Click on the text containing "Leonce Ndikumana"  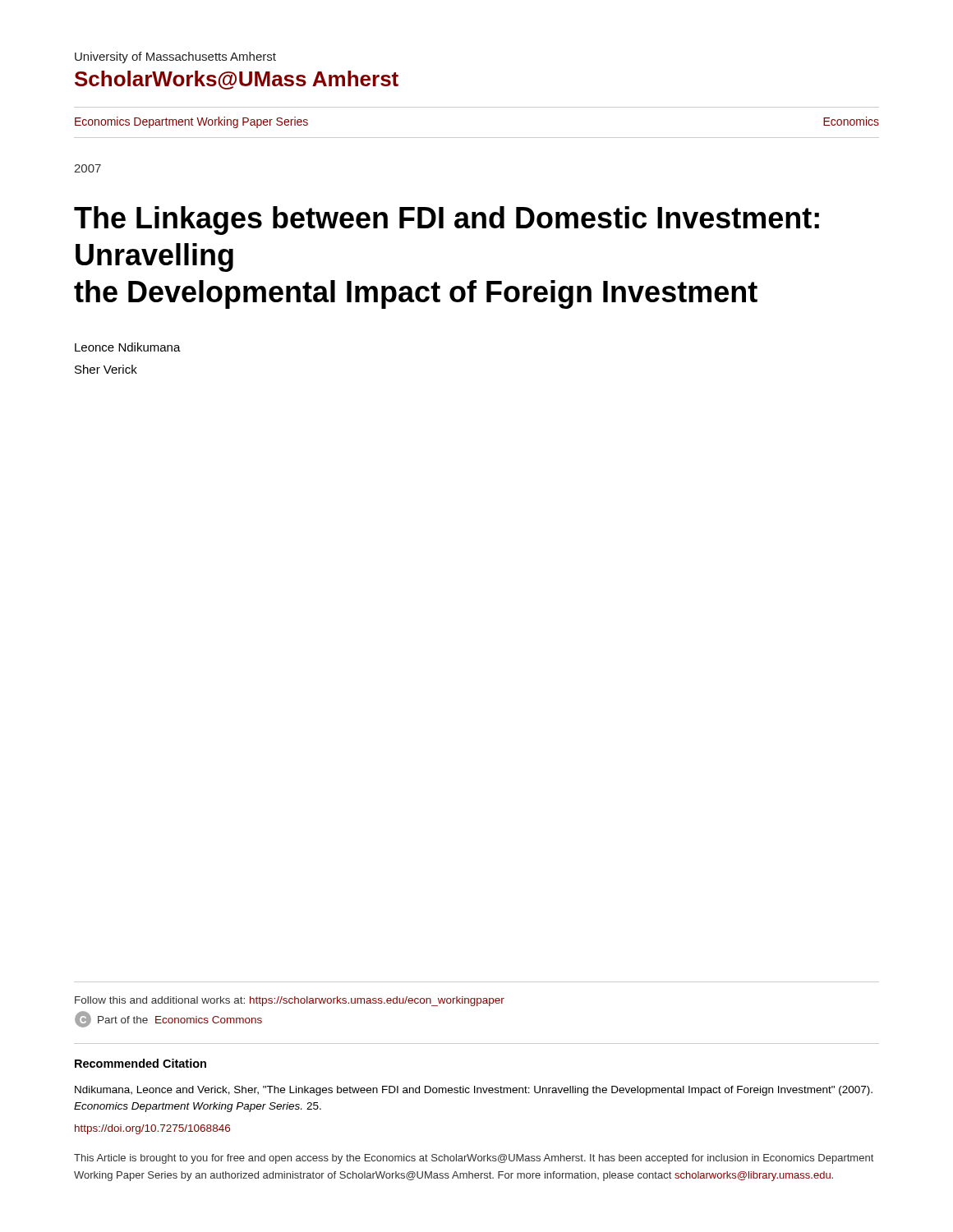pyautogui.click(x=128, y=347)
